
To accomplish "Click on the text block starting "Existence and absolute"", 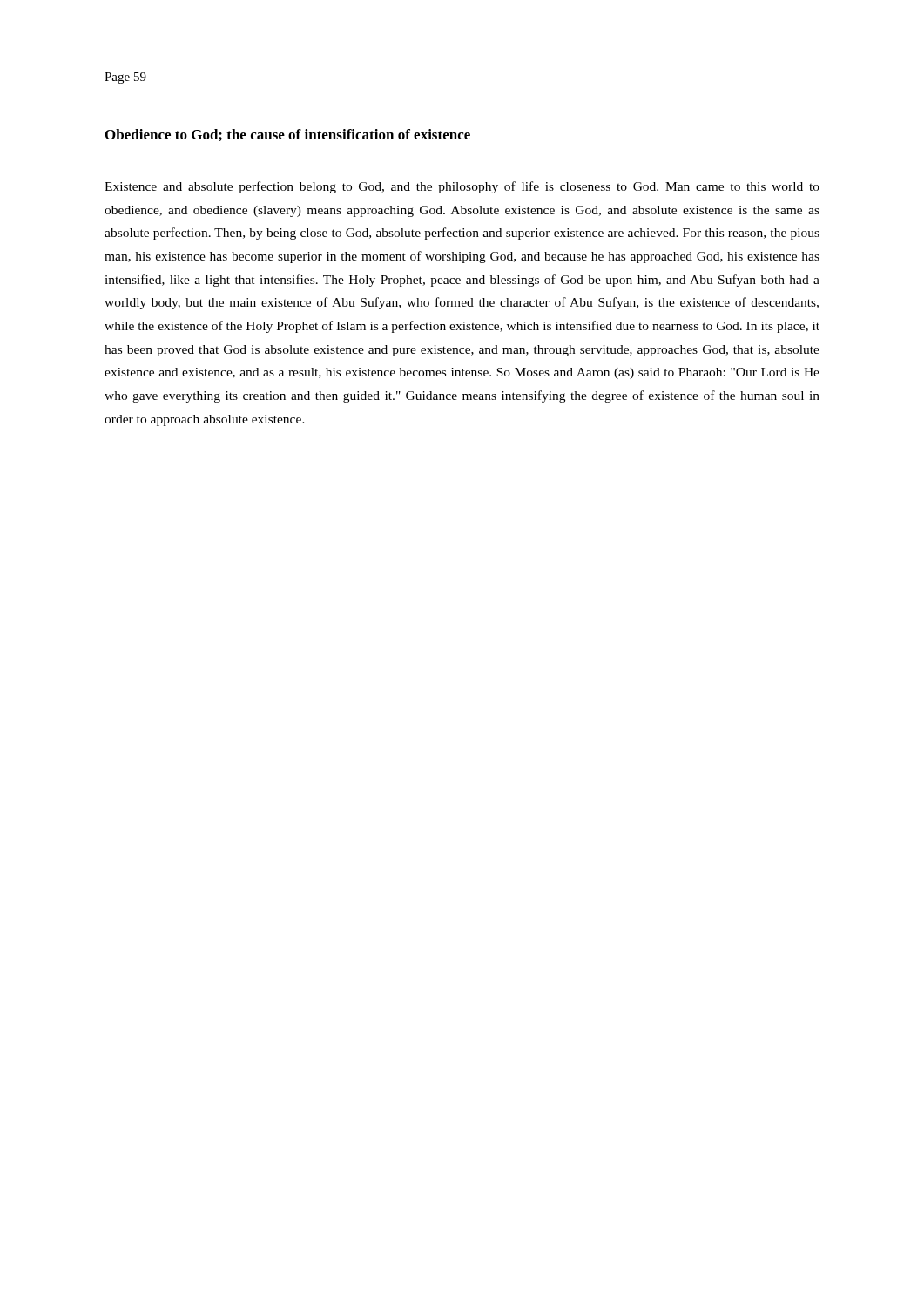I will (x=462, y=302).
